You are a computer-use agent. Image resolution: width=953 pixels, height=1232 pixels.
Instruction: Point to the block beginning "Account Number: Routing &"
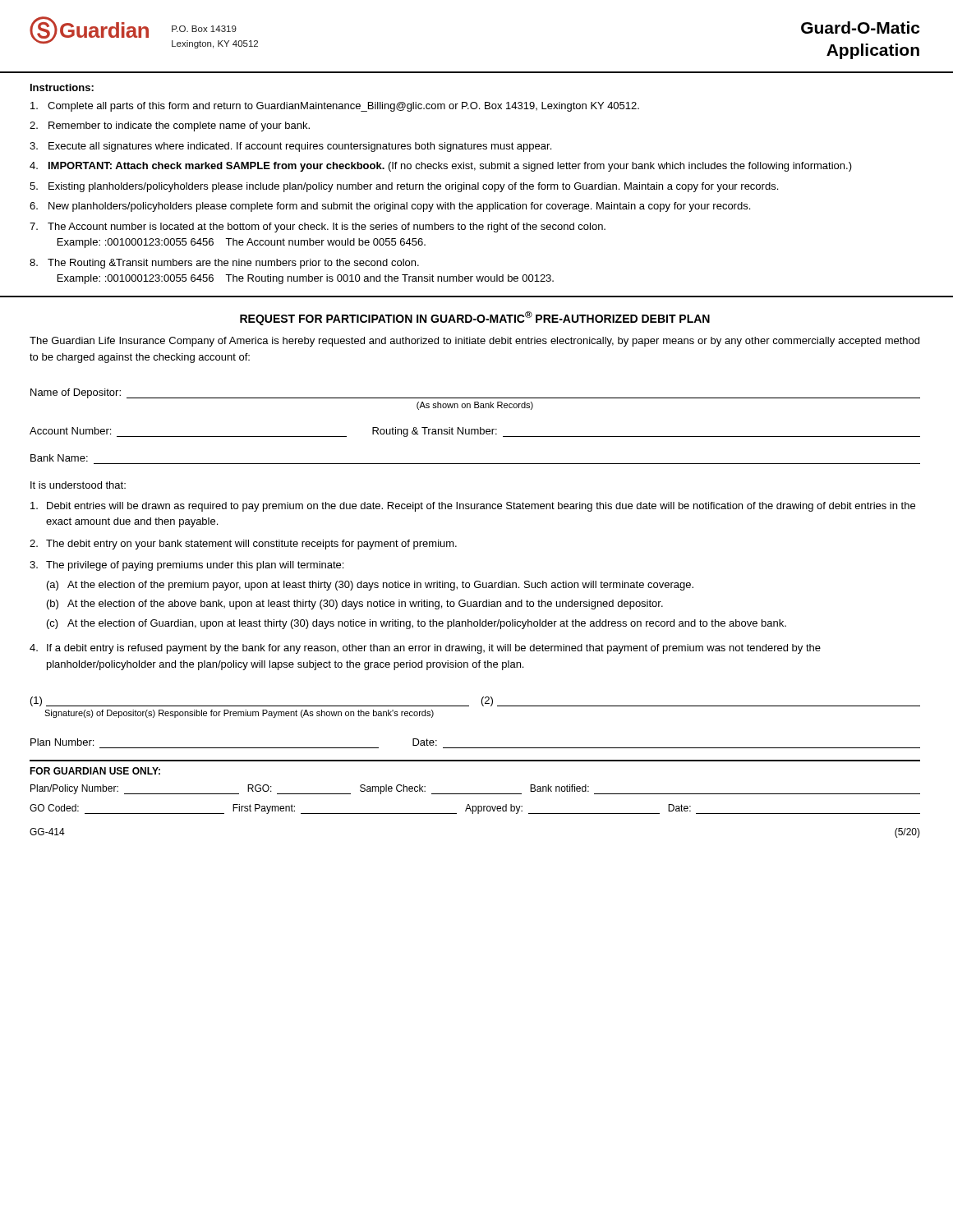[x=475, y=429]
